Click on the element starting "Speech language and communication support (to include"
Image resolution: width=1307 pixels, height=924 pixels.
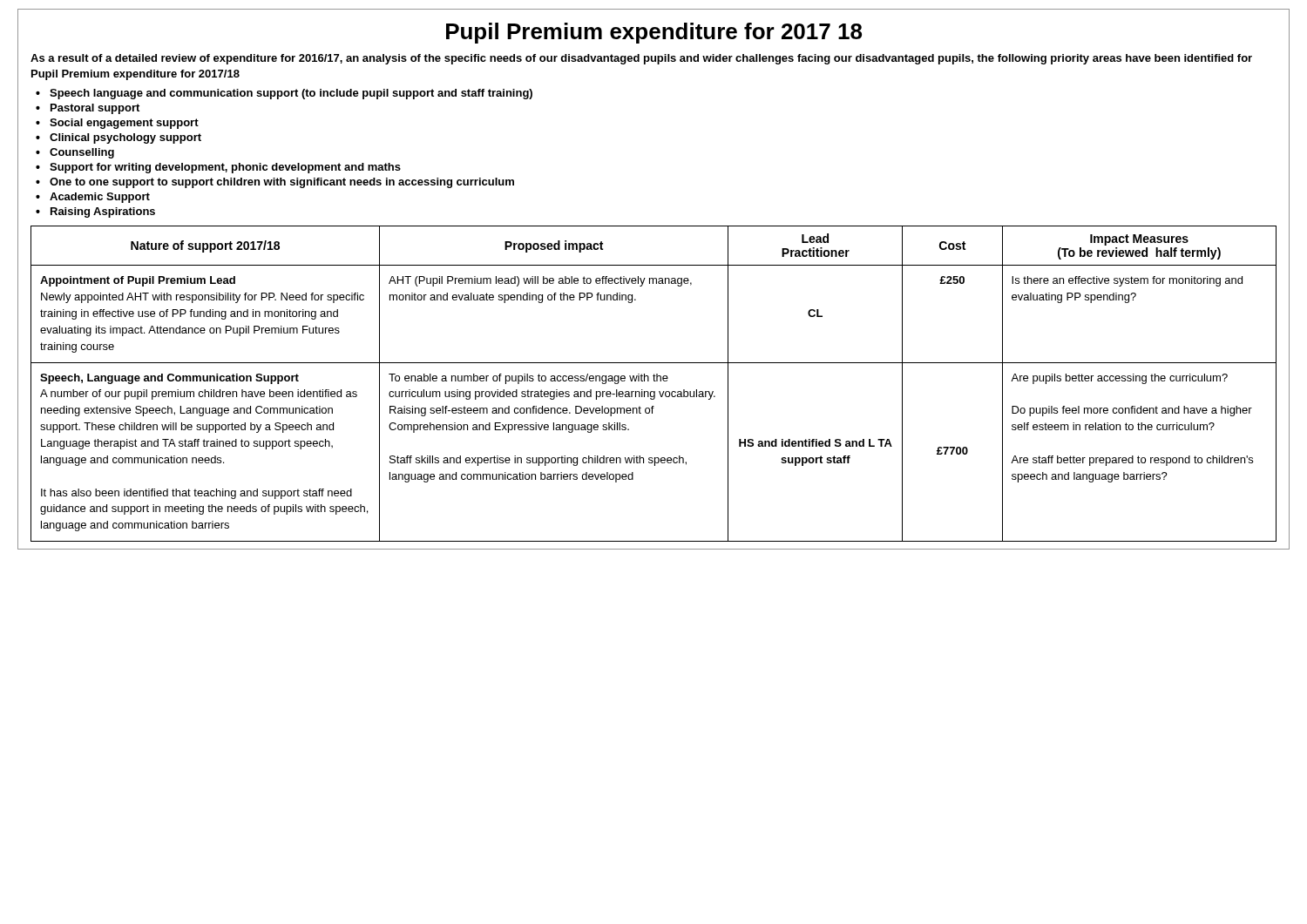tap(291, 93)
